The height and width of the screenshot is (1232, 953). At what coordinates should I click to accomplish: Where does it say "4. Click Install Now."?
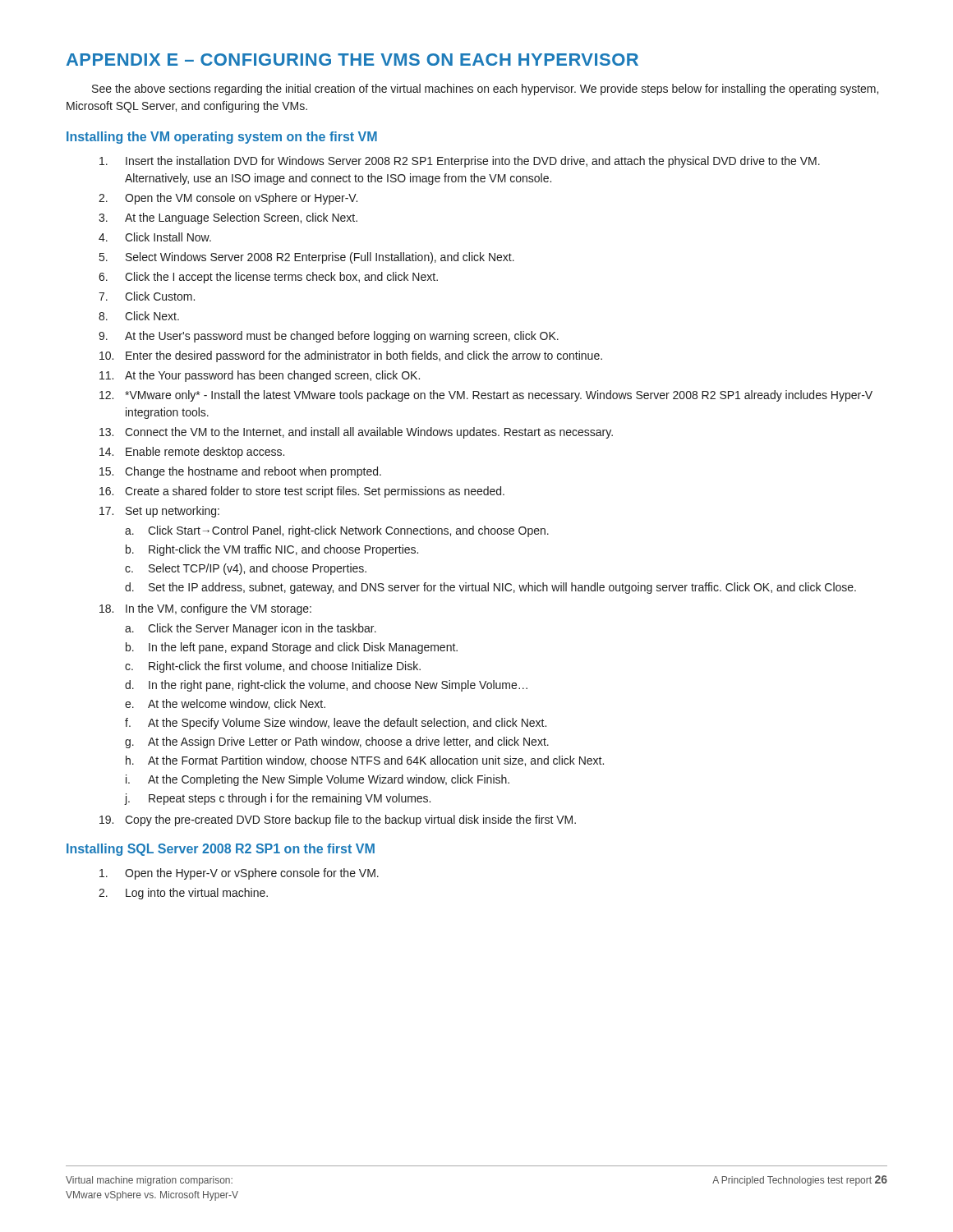click(x=155, y=237)
